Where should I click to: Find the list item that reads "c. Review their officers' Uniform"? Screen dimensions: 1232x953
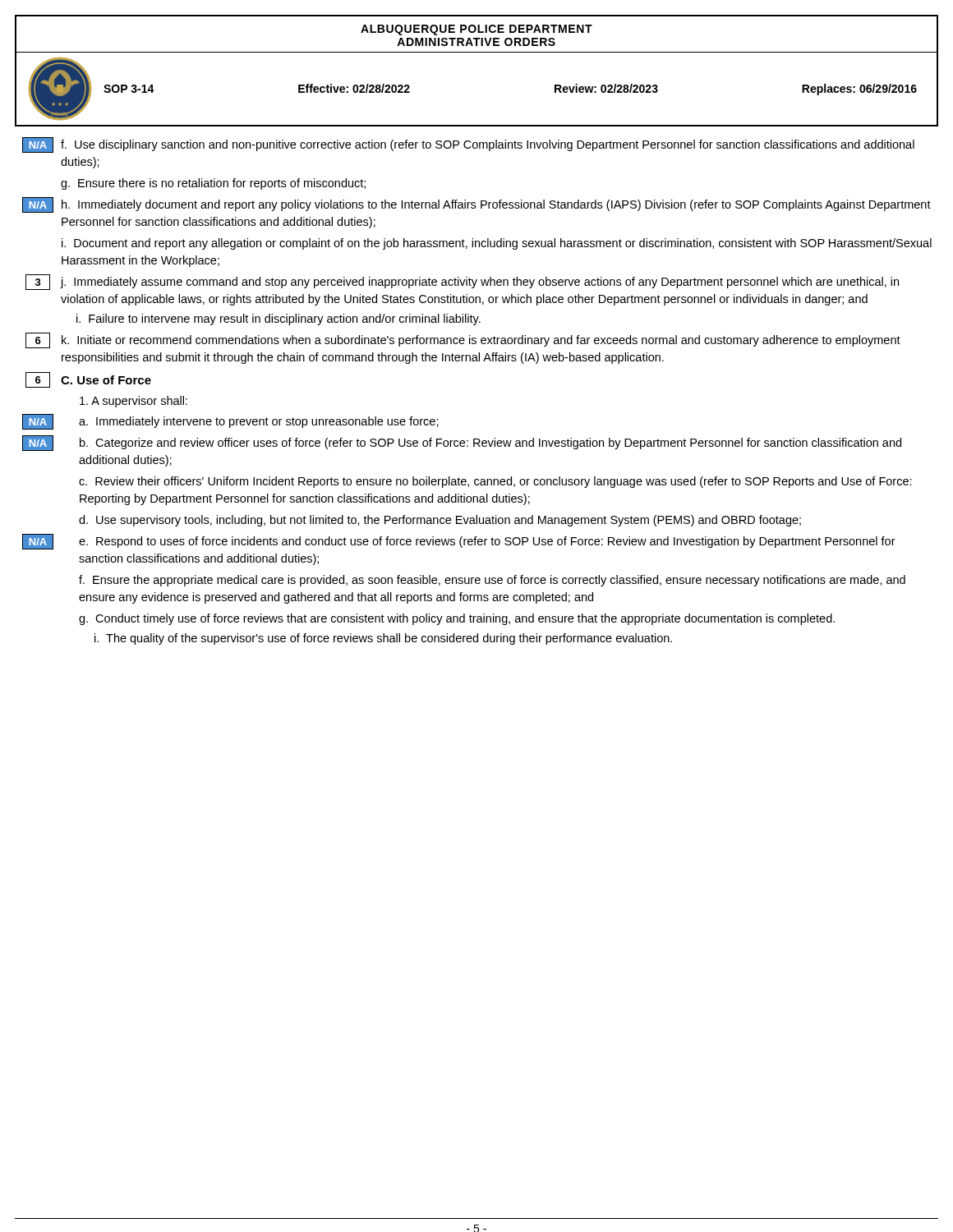click(496, 490)
